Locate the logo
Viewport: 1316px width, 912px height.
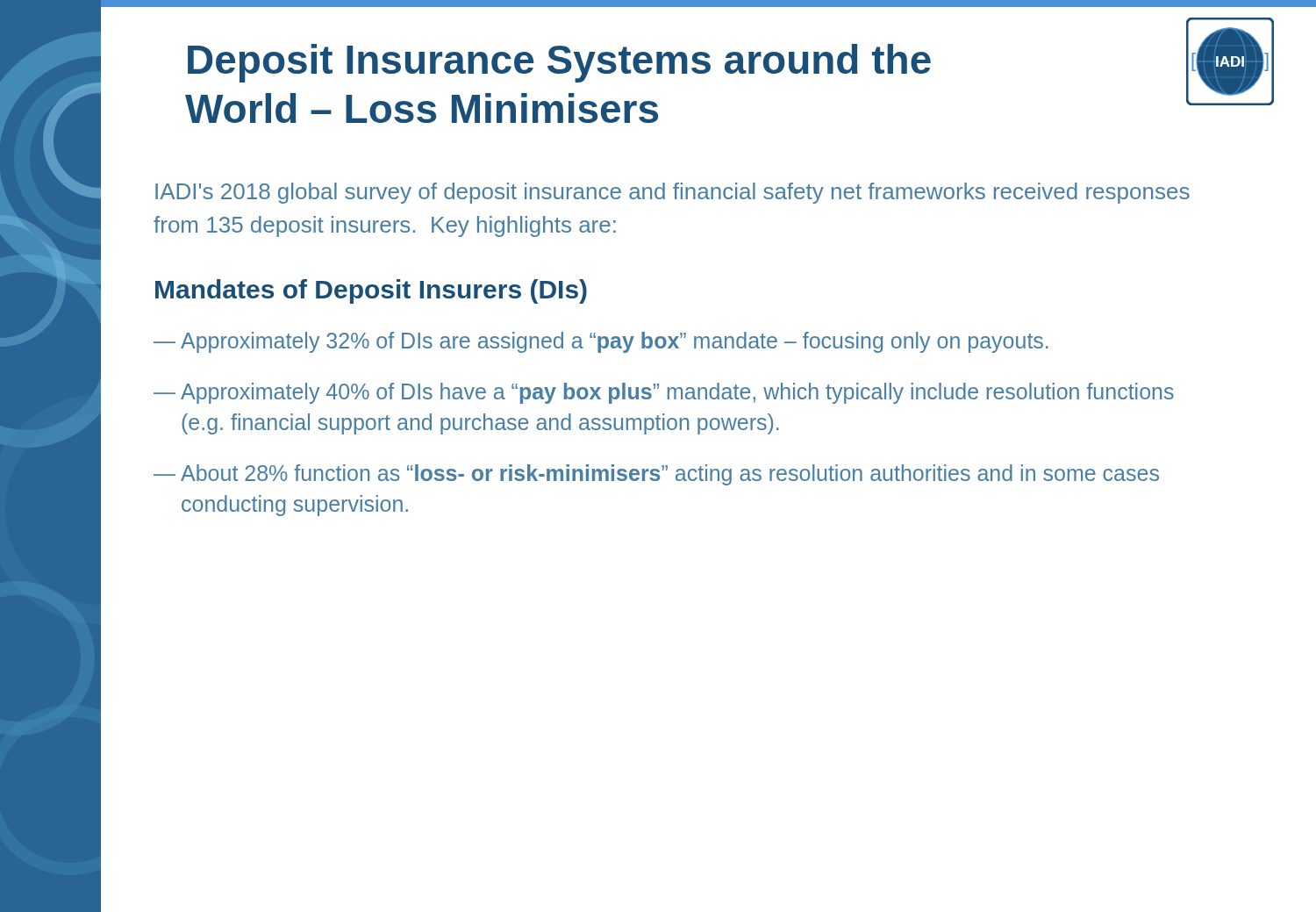(1230, 61)
